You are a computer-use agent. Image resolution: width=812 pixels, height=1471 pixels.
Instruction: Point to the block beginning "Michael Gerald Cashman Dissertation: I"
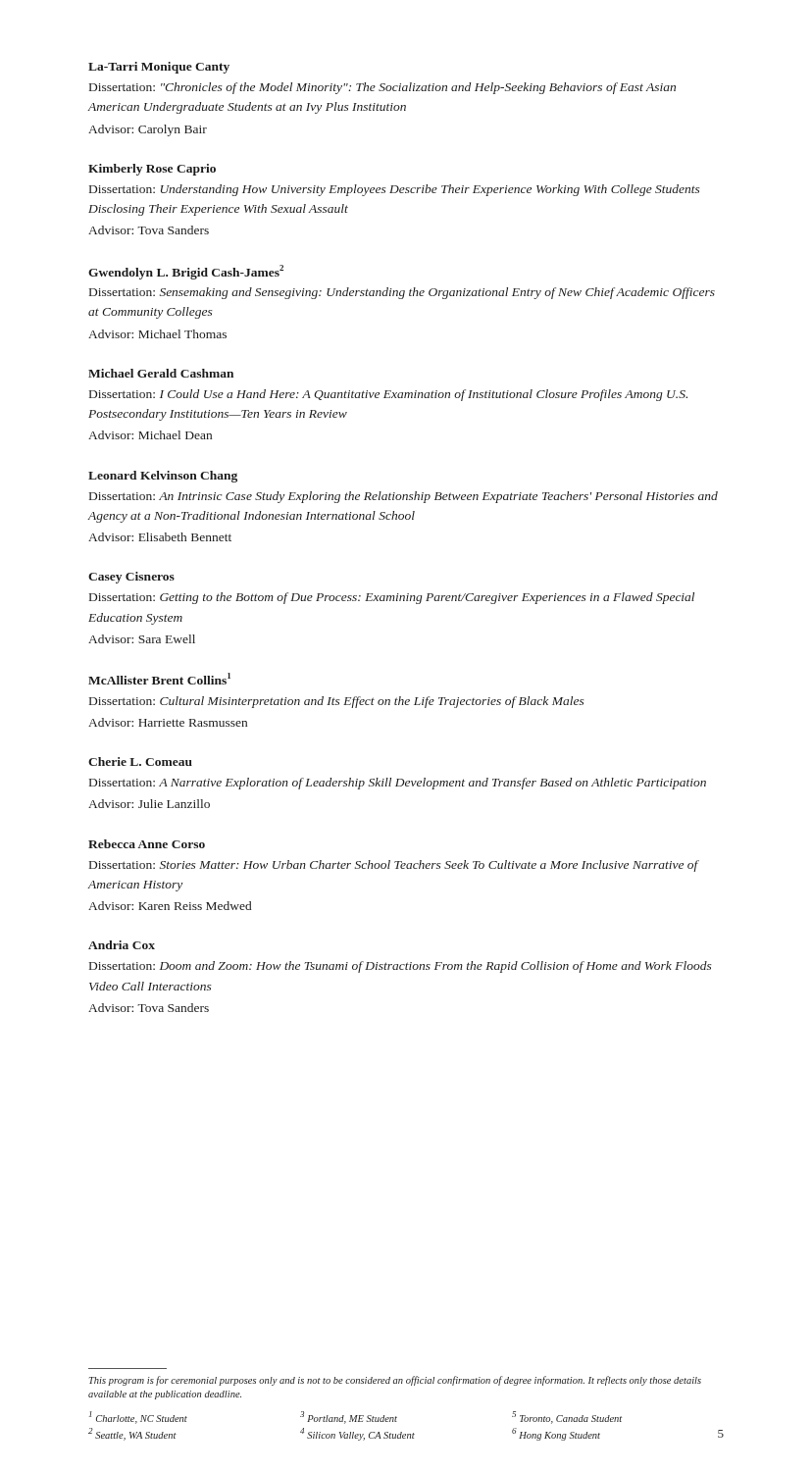[x=406, y=406]
